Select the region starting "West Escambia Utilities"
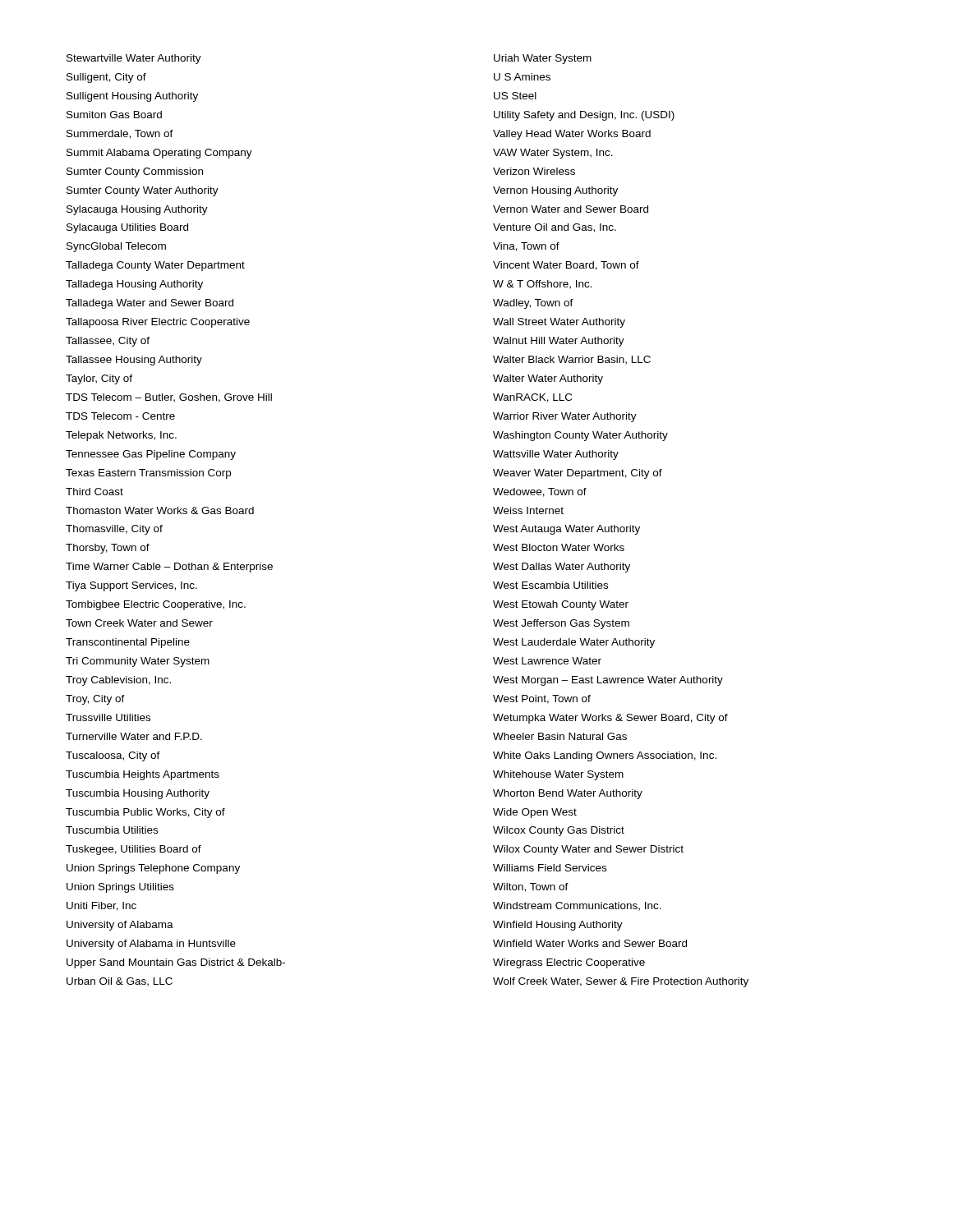 (551, 585)
